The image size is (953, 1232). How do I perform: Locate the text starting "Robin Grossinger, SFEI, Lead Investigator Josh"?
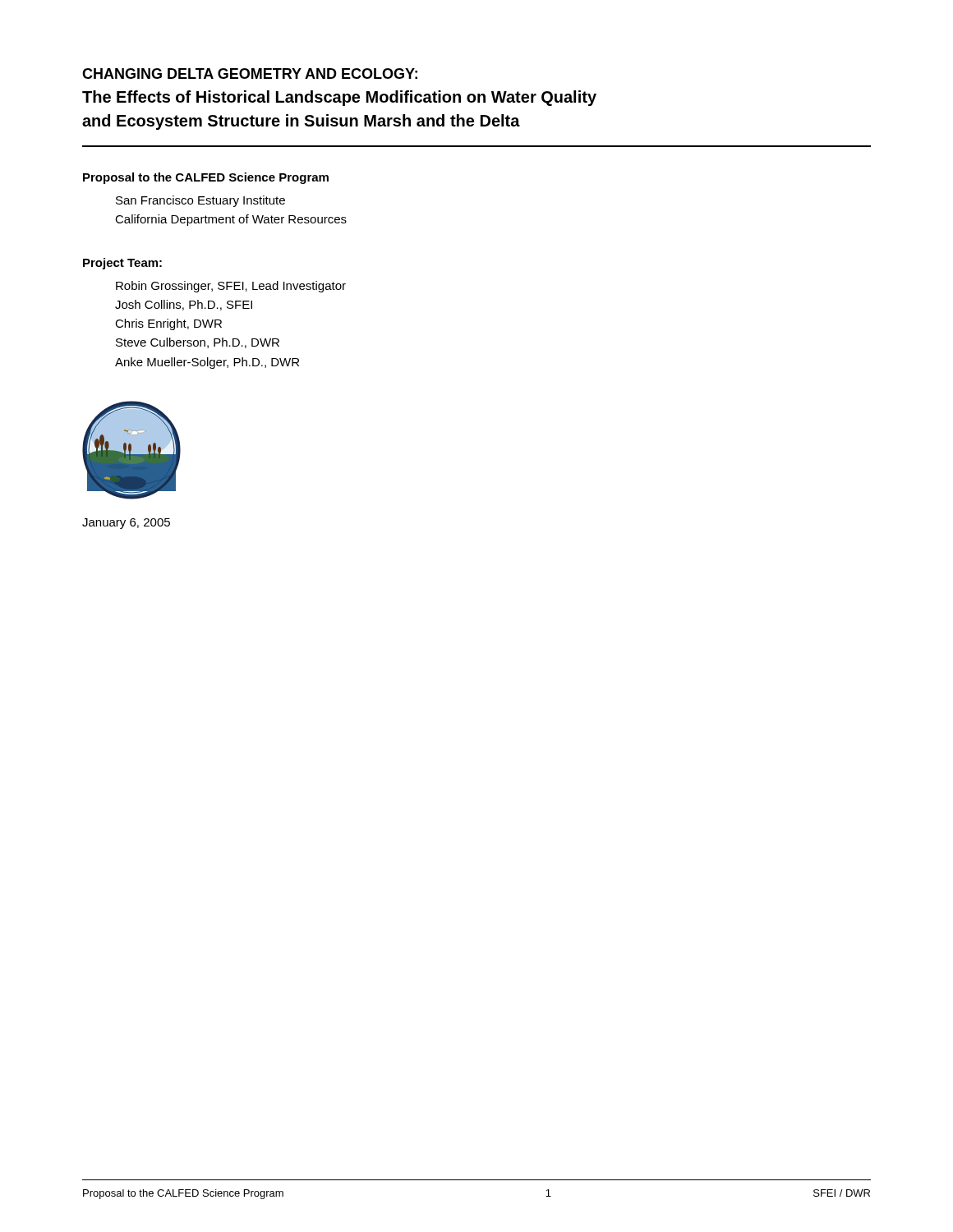coord(230,323)
